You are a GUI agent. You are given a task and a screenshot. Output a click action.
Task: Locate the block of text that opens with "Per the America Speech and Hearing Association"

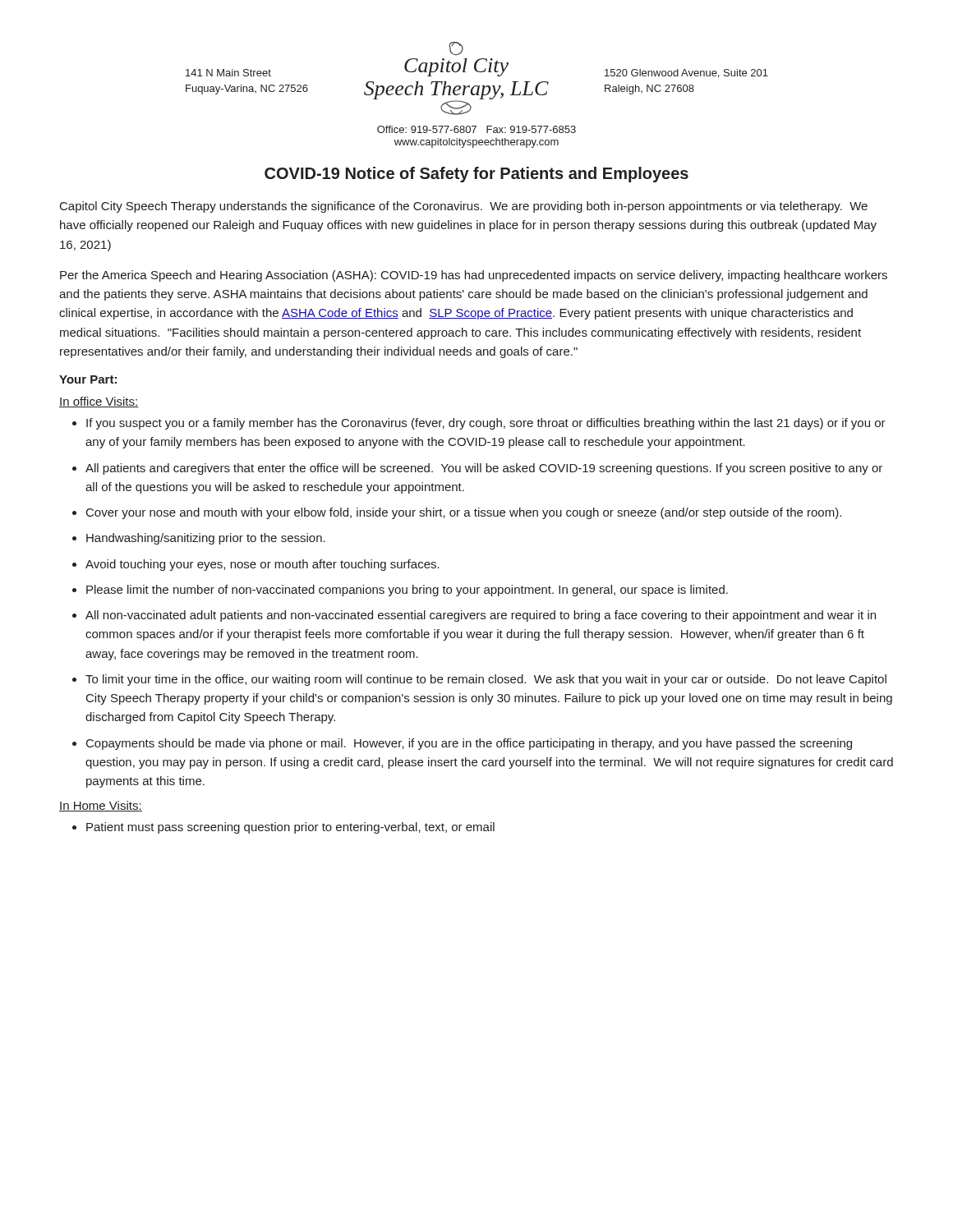[473, 313]
